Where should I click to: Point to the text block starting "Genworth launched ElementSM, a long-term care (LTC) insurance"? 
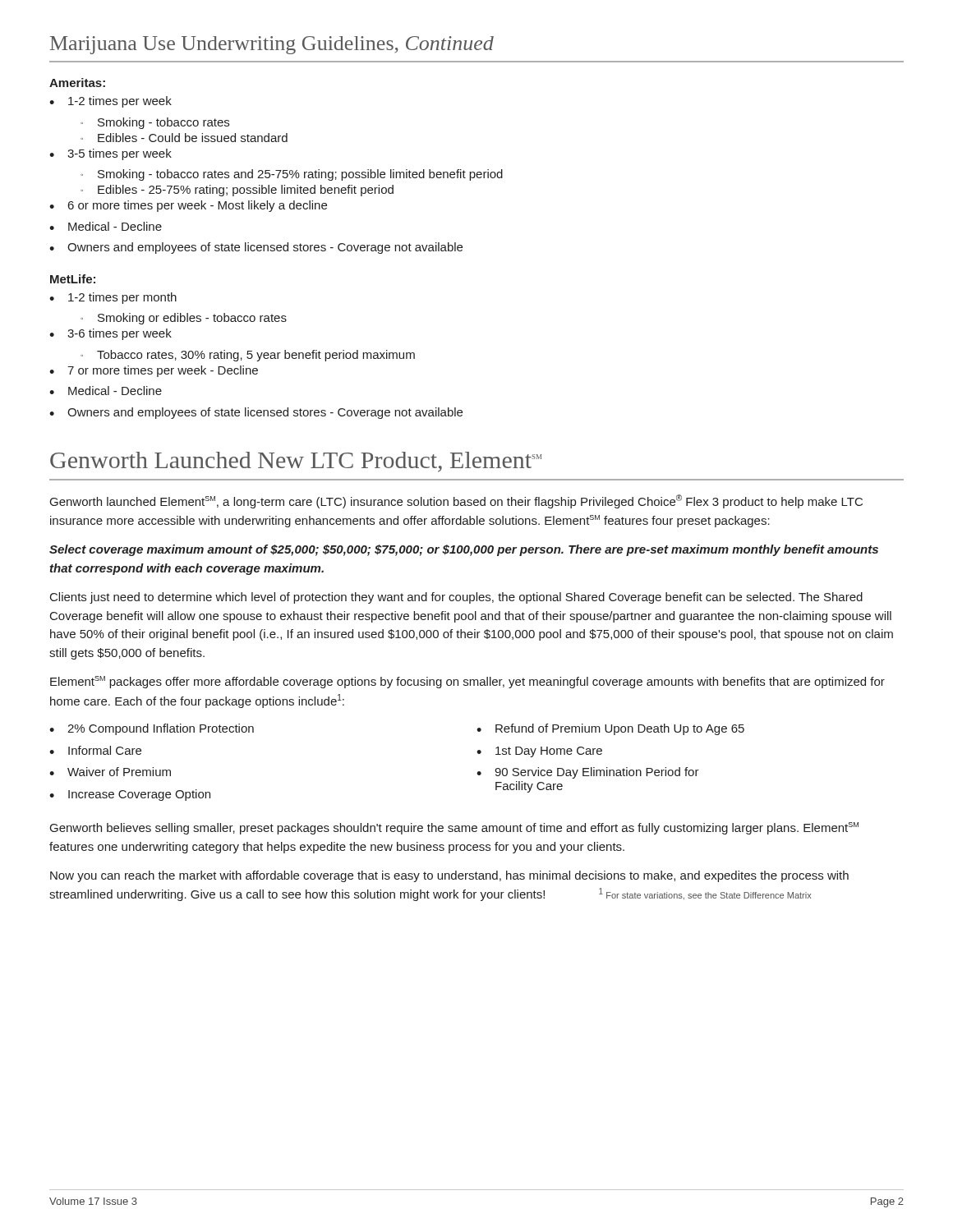pos(456,510)
